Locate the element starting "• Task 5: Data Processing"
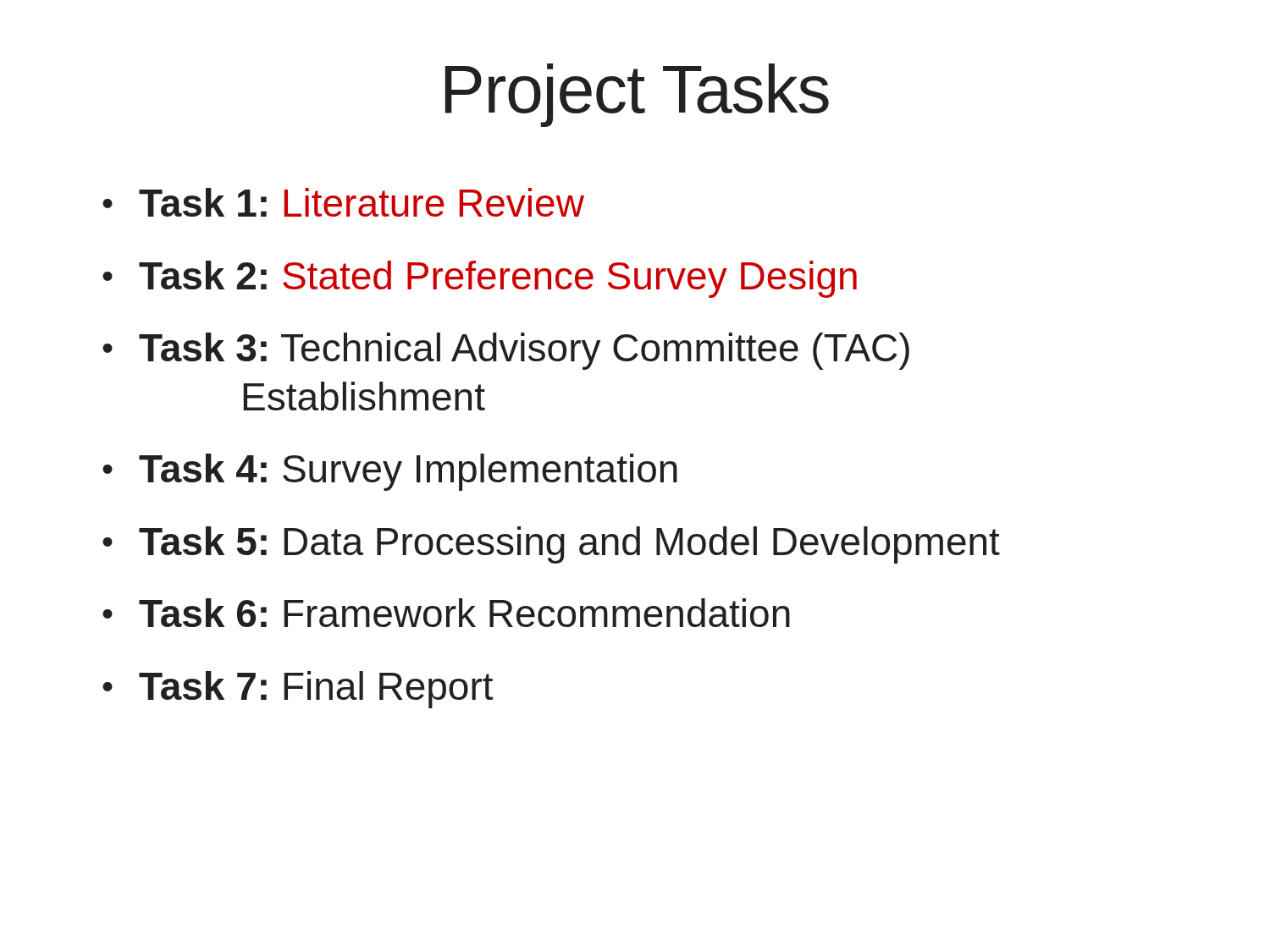This screenshot has height=952, width=1270. 551,542
